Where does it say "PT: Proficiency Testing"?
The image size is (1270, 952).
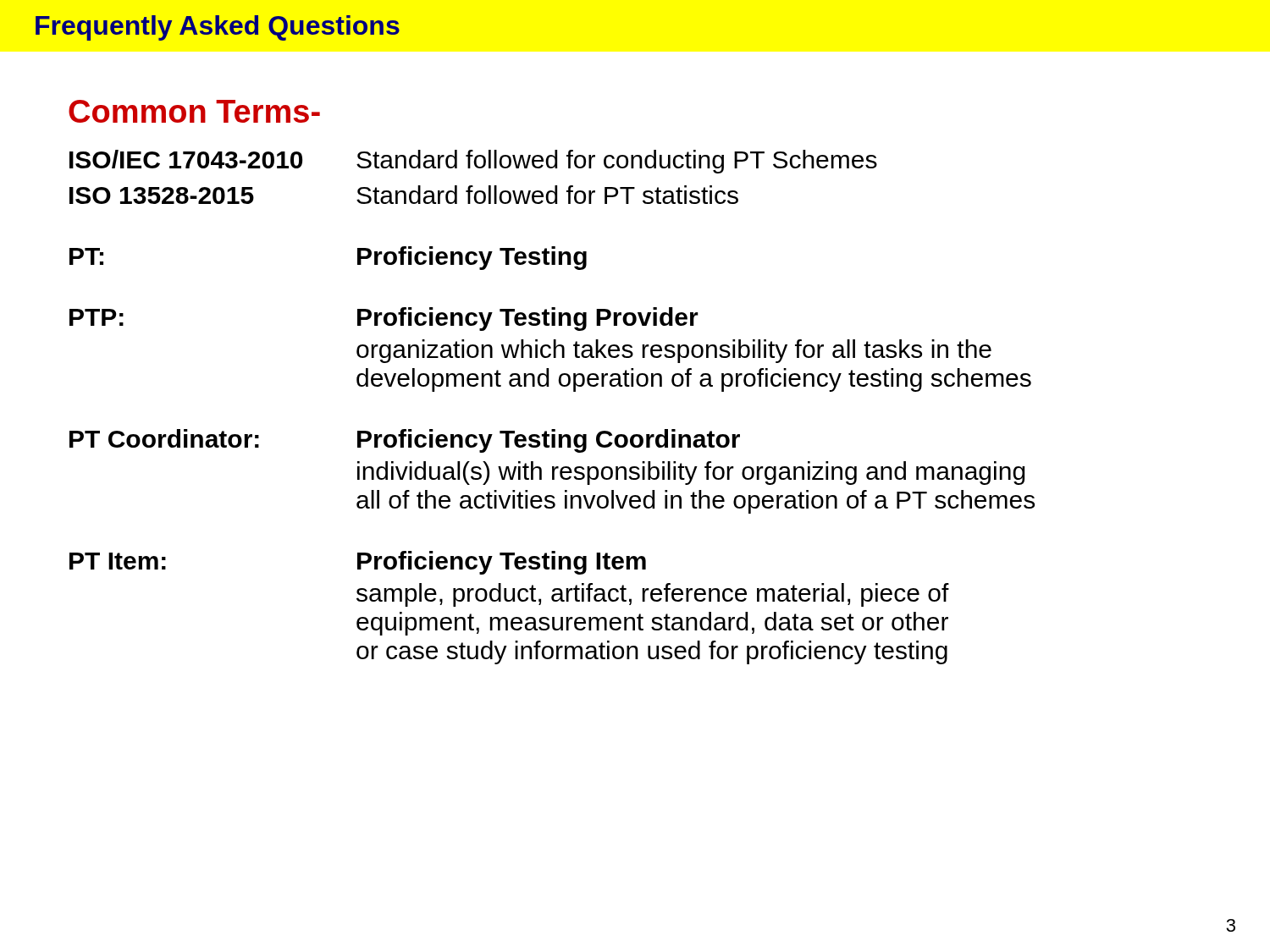point(94,258)
